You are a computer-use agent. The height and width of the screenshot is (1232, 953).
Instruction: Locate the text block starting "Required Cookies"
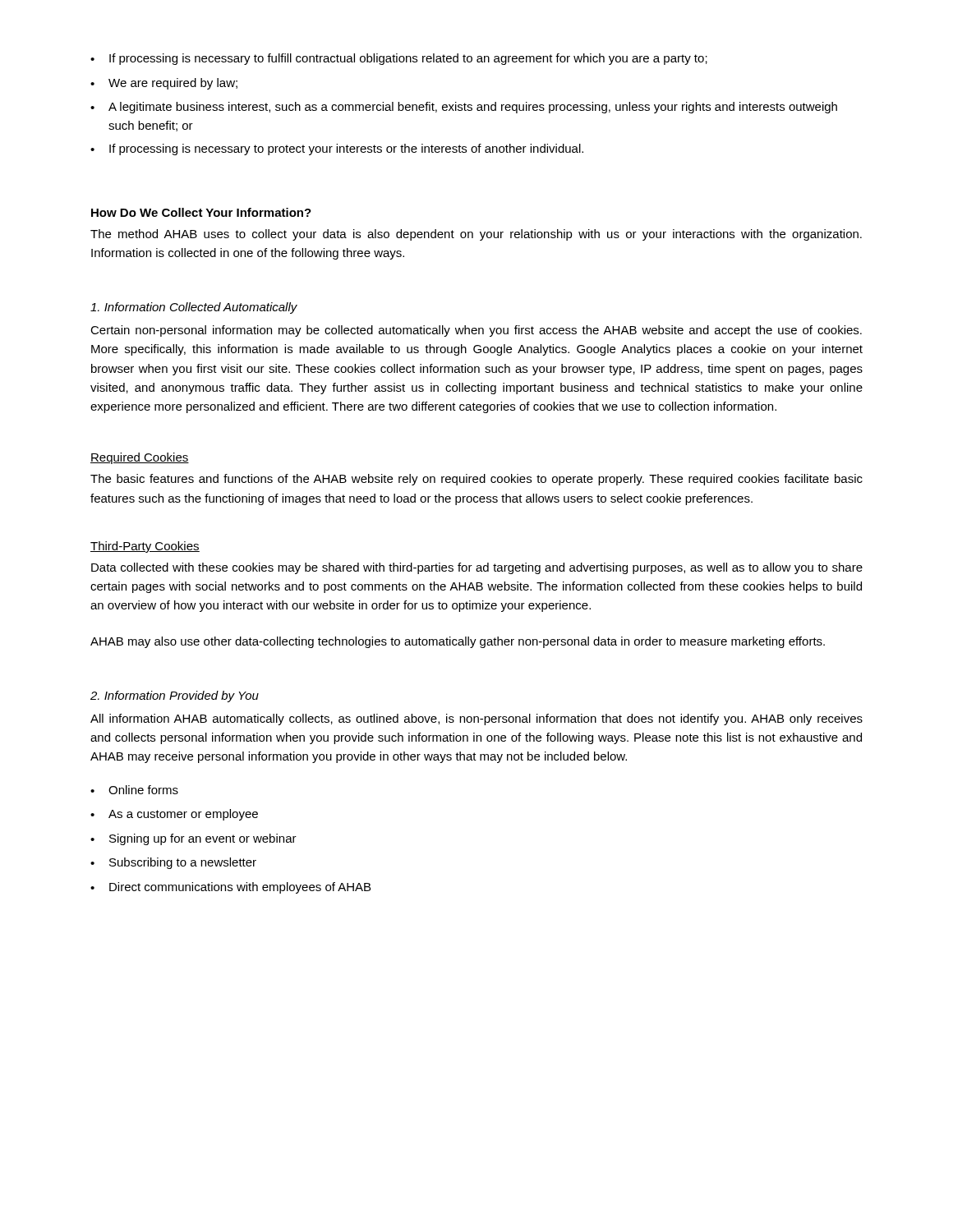tap(139, 457)
